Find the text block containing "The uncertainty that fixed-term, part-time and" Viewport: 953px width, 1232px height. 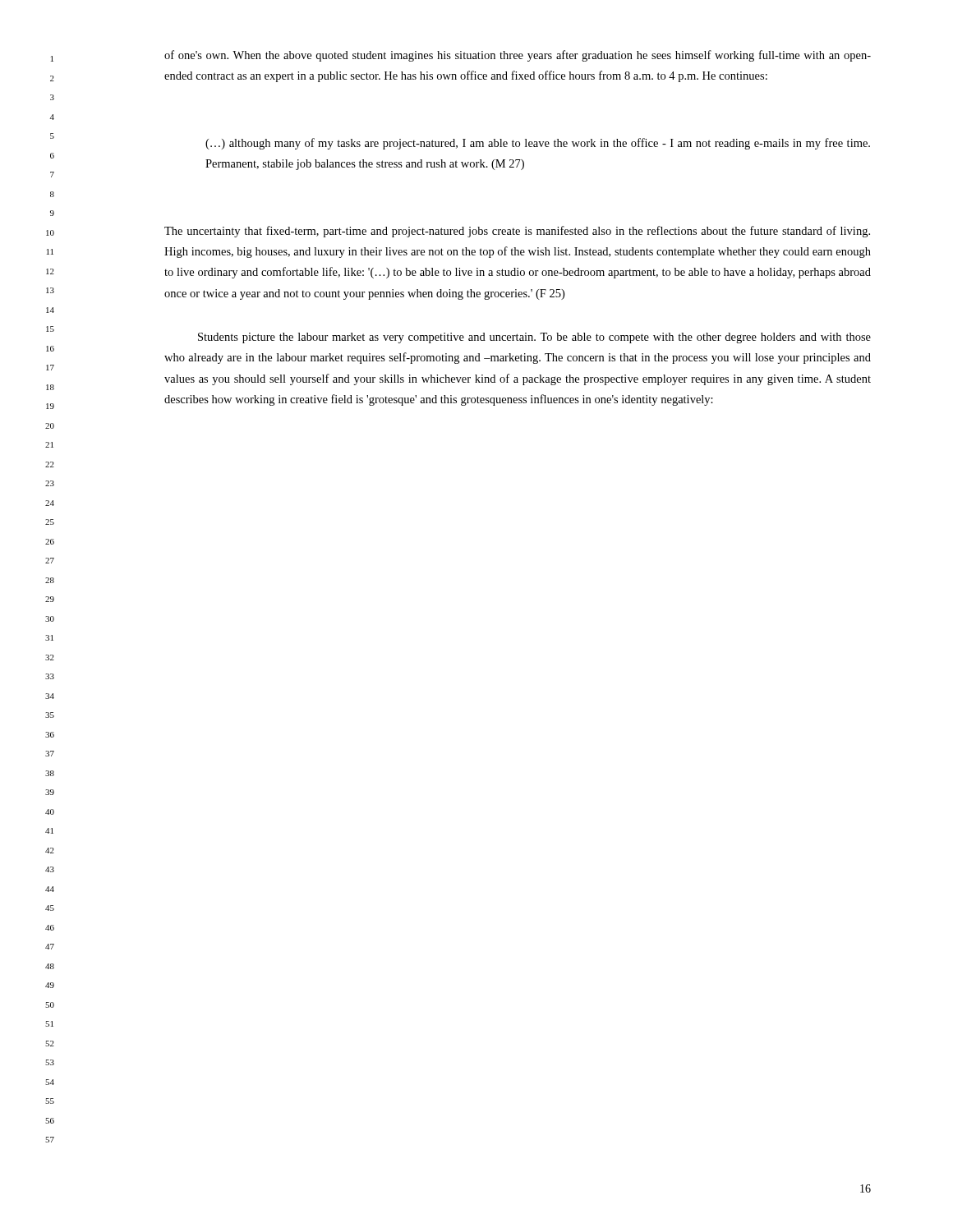518,262
